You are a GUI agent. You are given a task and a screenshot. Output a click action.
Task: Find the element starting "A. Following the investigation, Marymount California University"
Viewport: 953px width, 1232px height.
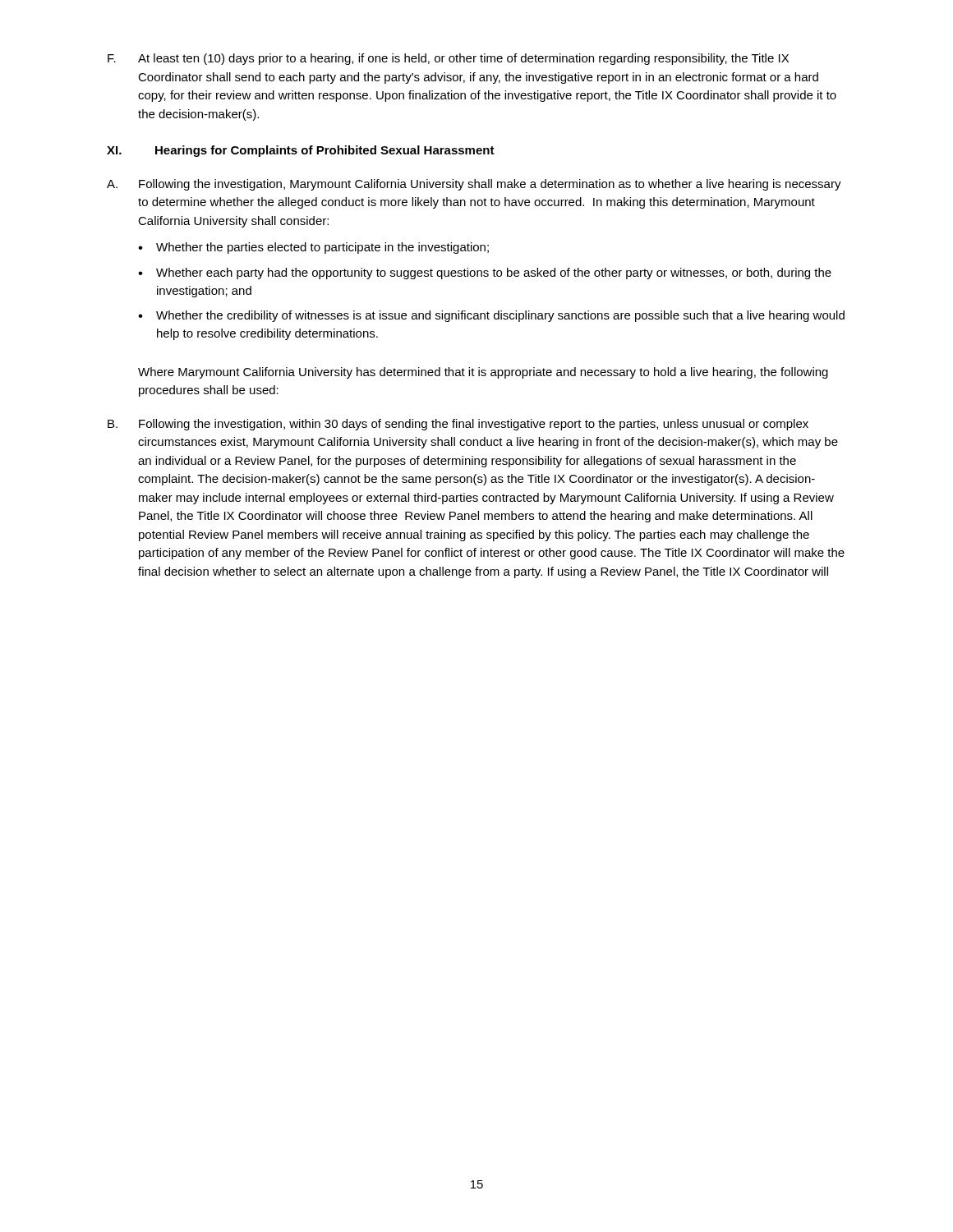tap(476, 263)
